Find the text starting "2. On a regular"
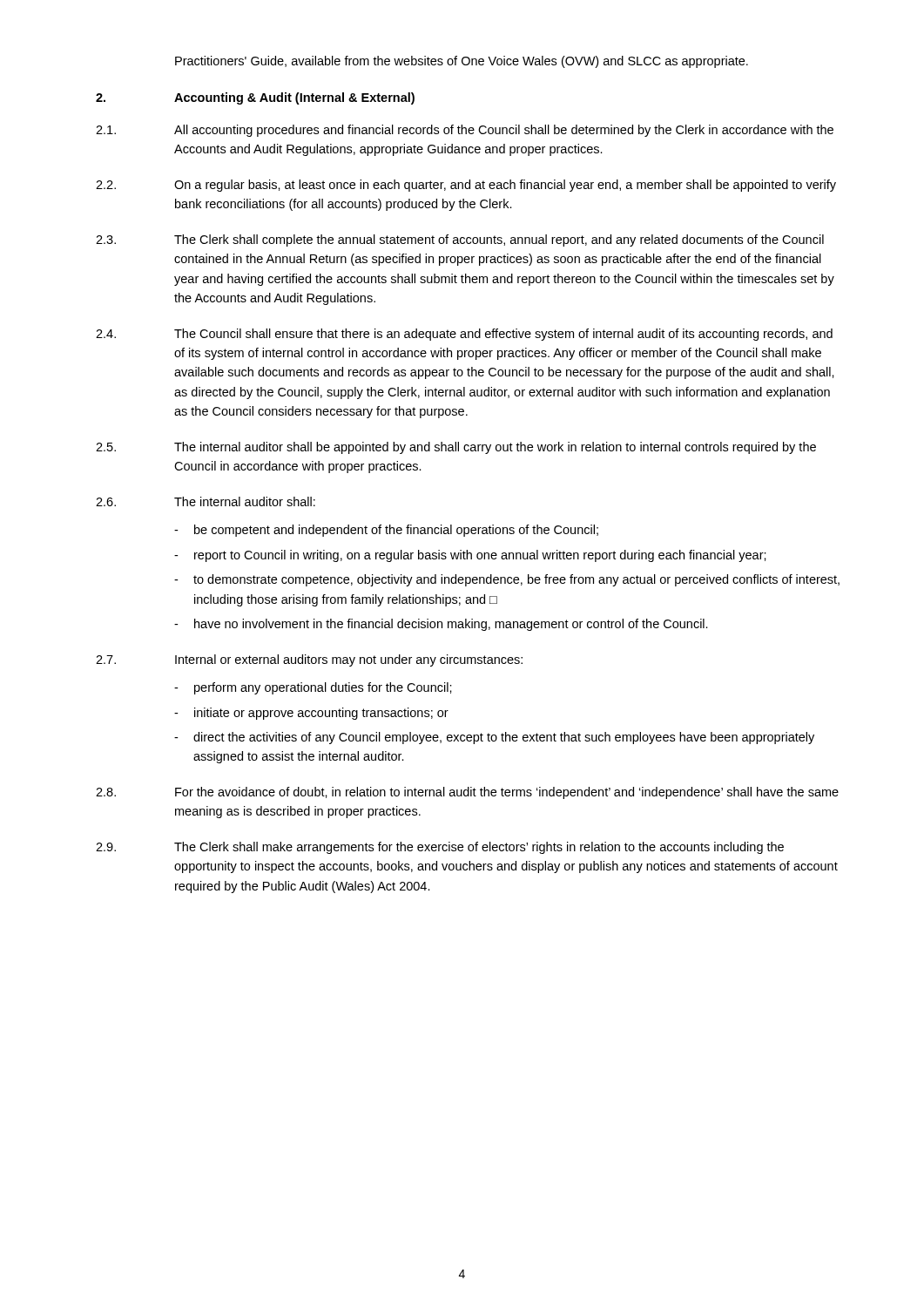The image size is (924, 1307). [471, 194]
